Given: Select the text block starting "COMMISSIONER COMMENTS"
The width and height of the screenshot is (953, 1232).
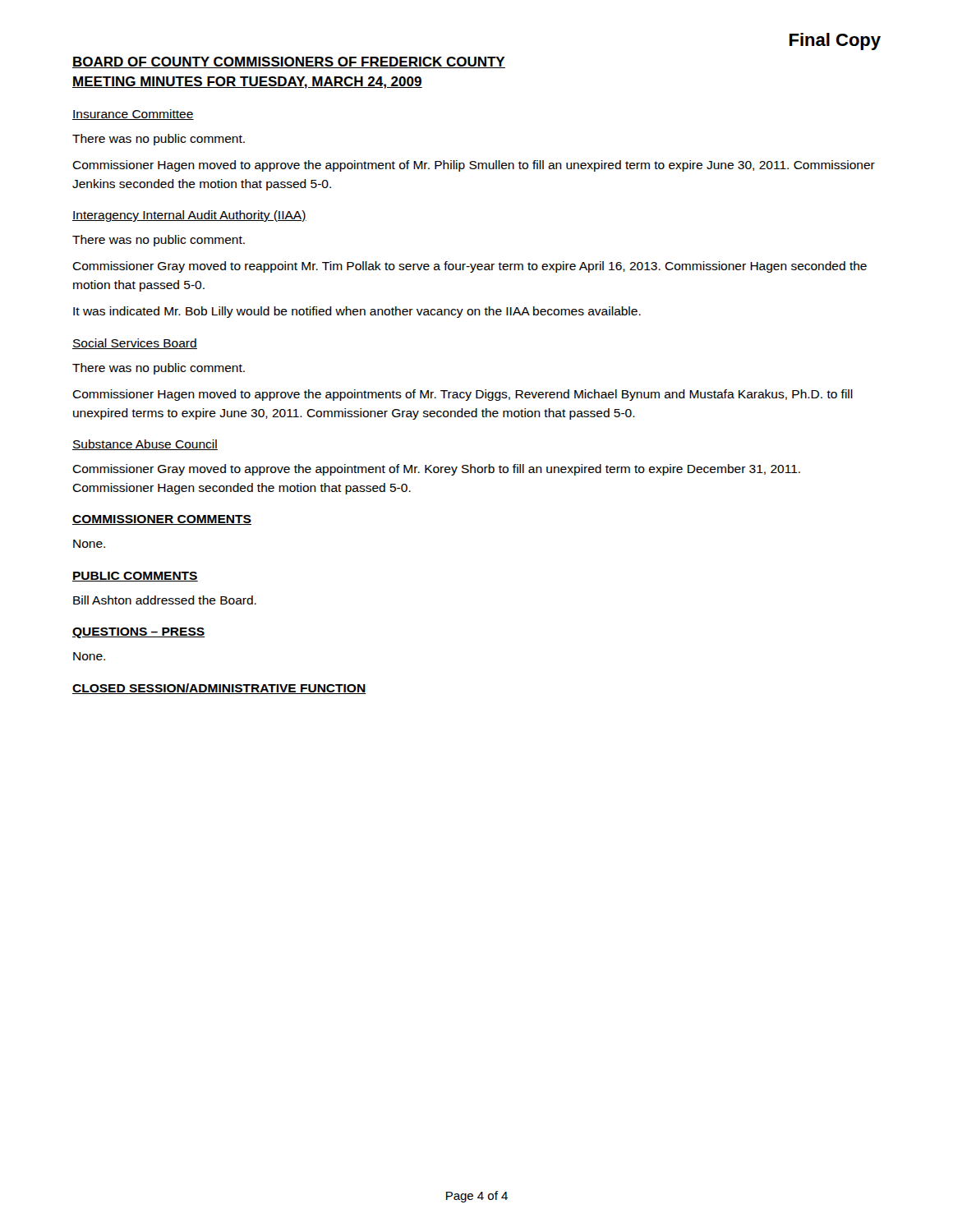Looking at the screenshot, I should (x=162, y=519).
